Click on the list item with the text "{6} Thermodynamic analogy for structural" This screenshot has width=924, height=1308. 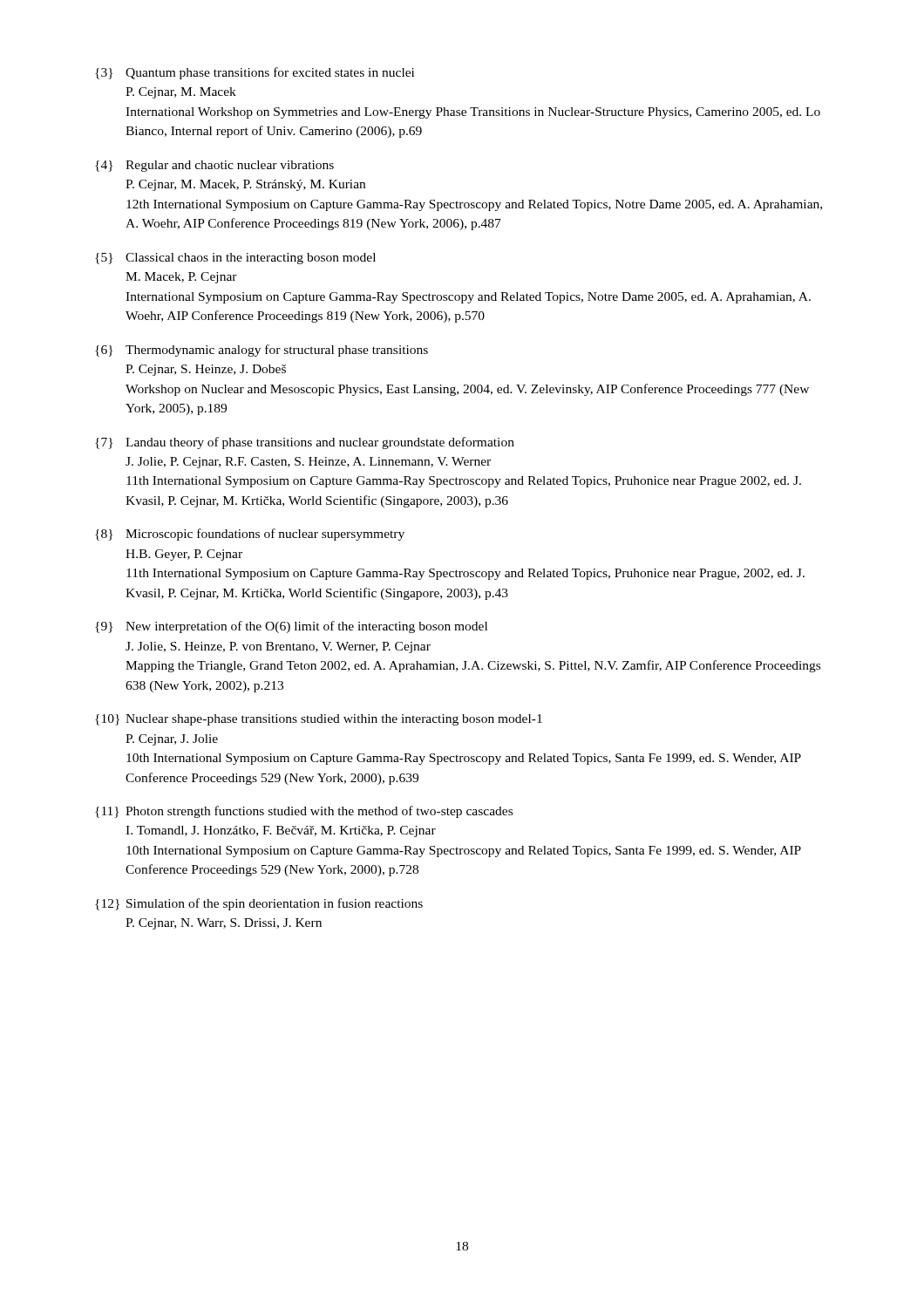pos(462,379)
